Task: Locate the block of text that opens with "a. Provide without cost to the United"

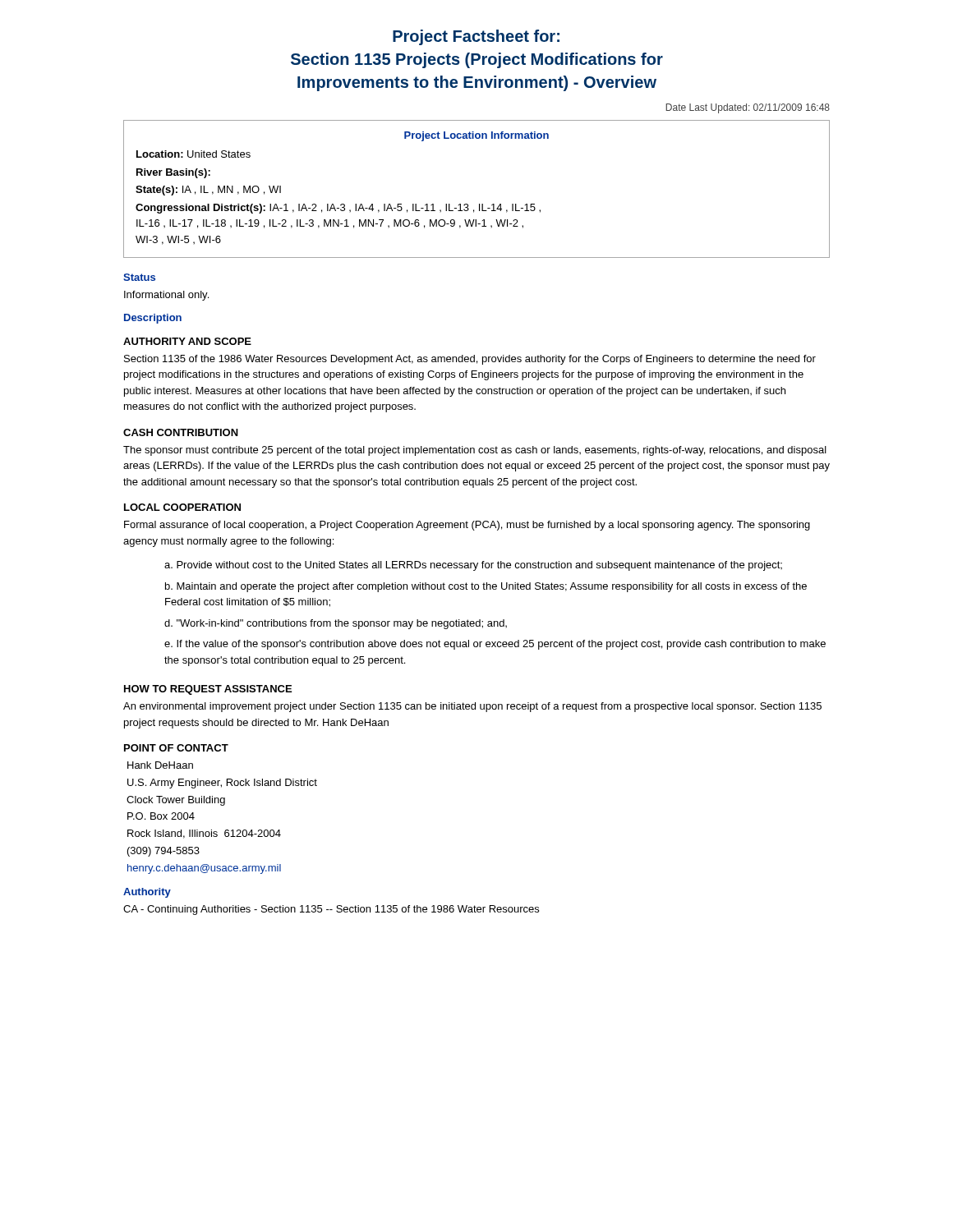Action: point(474,565)
